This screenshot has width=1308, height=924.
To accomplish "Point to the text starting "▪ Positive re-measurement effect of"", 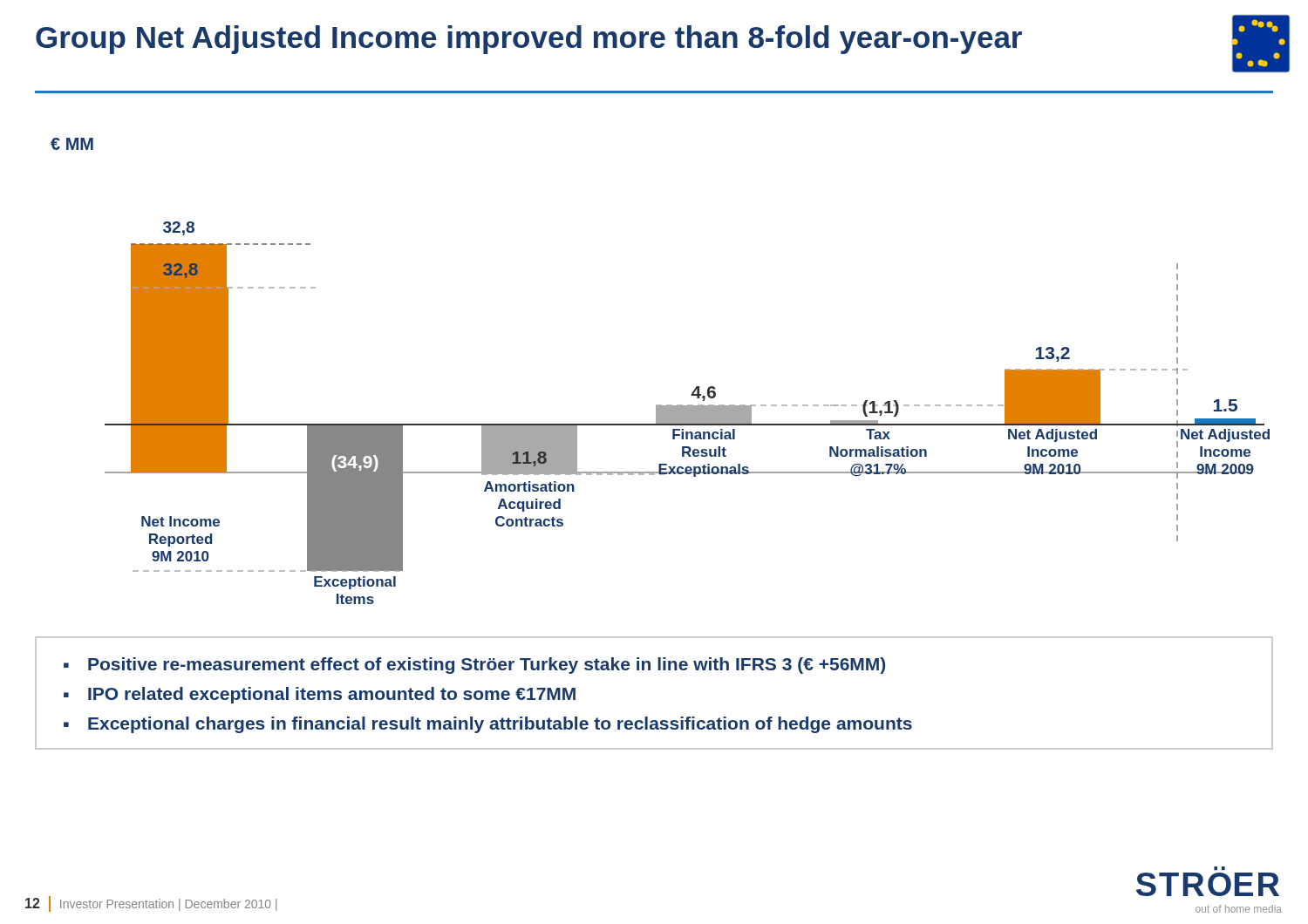I will (x=474, y=666).
